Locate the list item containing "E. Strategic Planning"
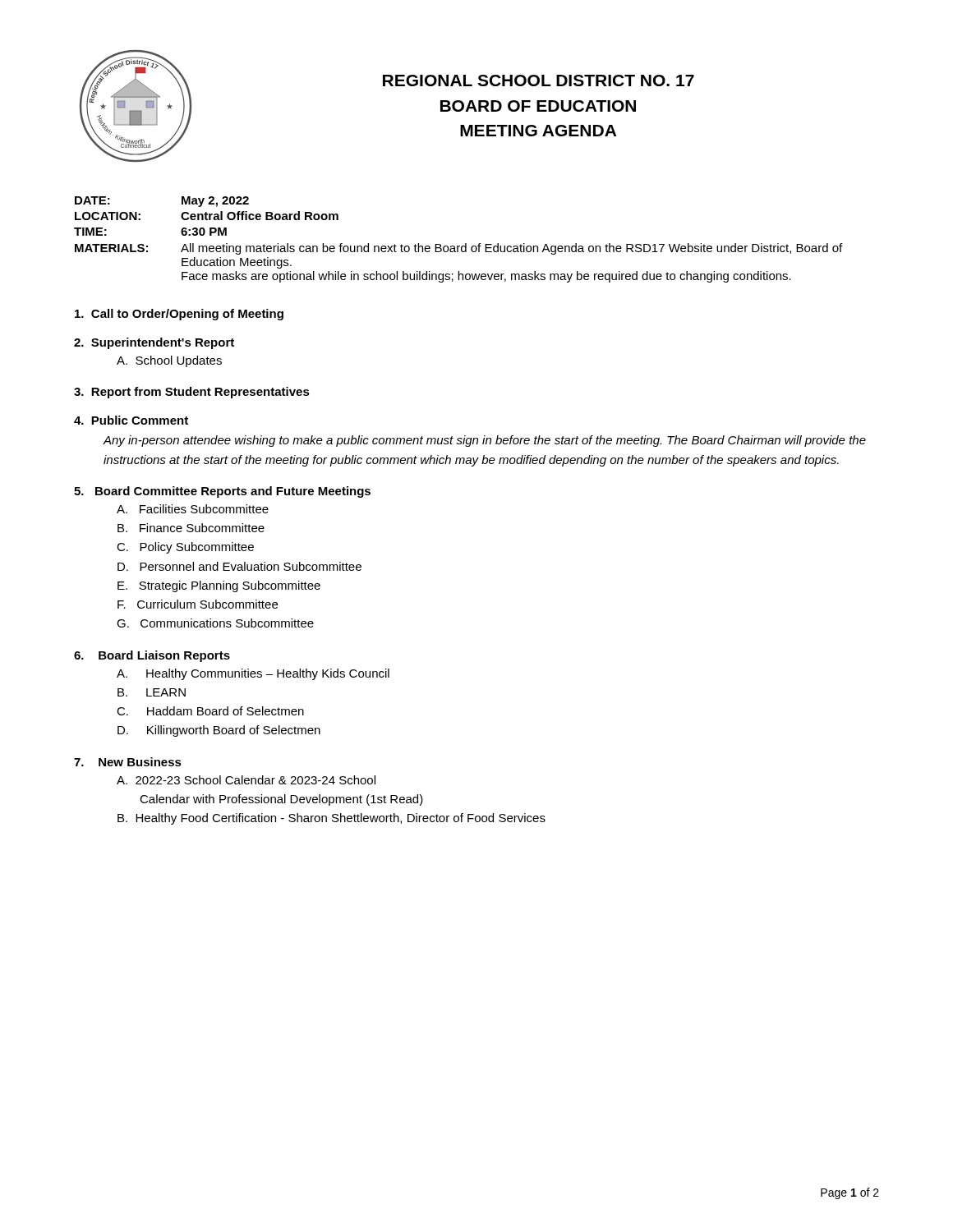953x1232 pixels. pos(219,585)
